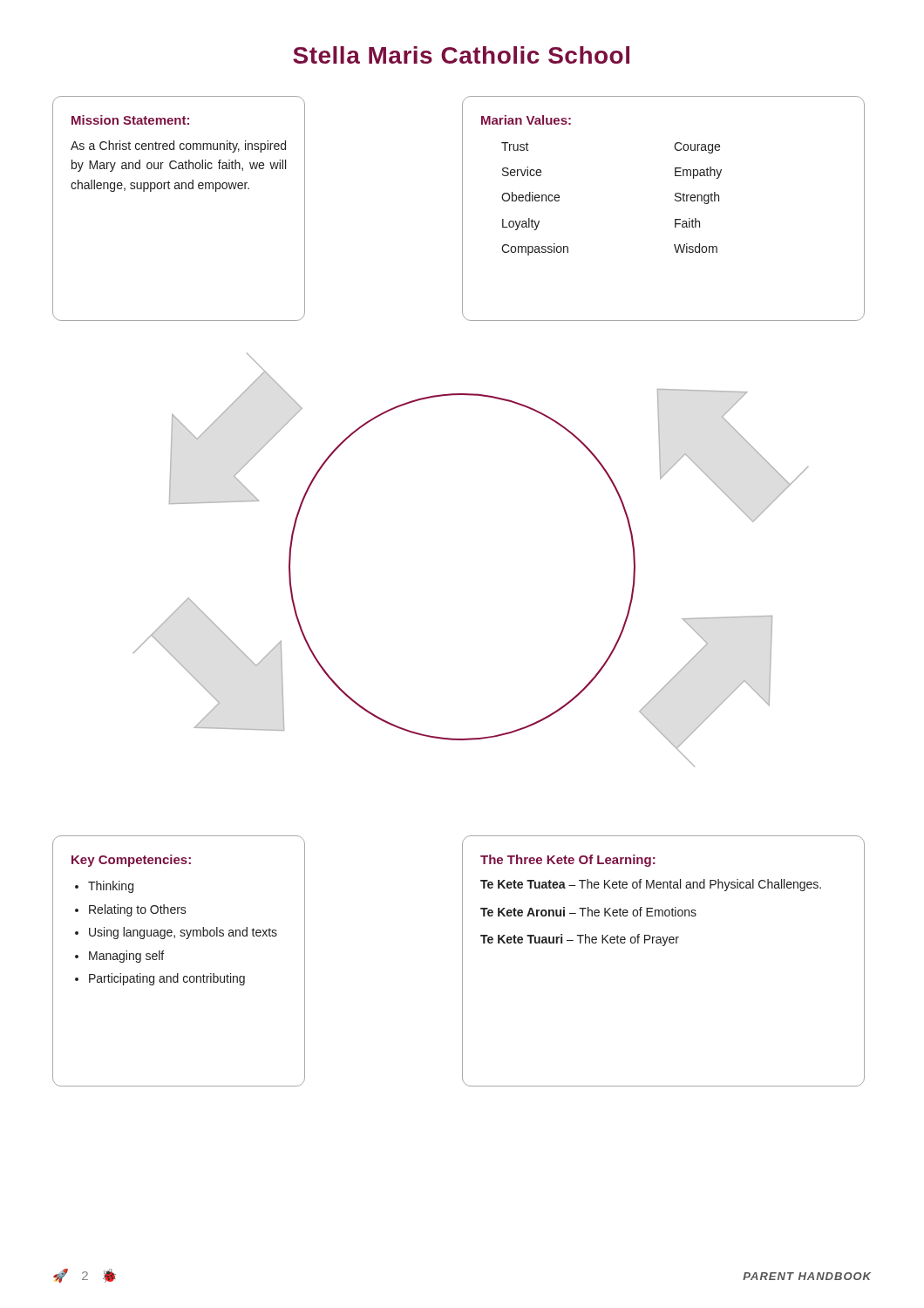Locate the text block containing "Key Competencies: Thinking"
Image resolution: width=924 pixels, height=1308 pixels.
[x=179, y=921]
